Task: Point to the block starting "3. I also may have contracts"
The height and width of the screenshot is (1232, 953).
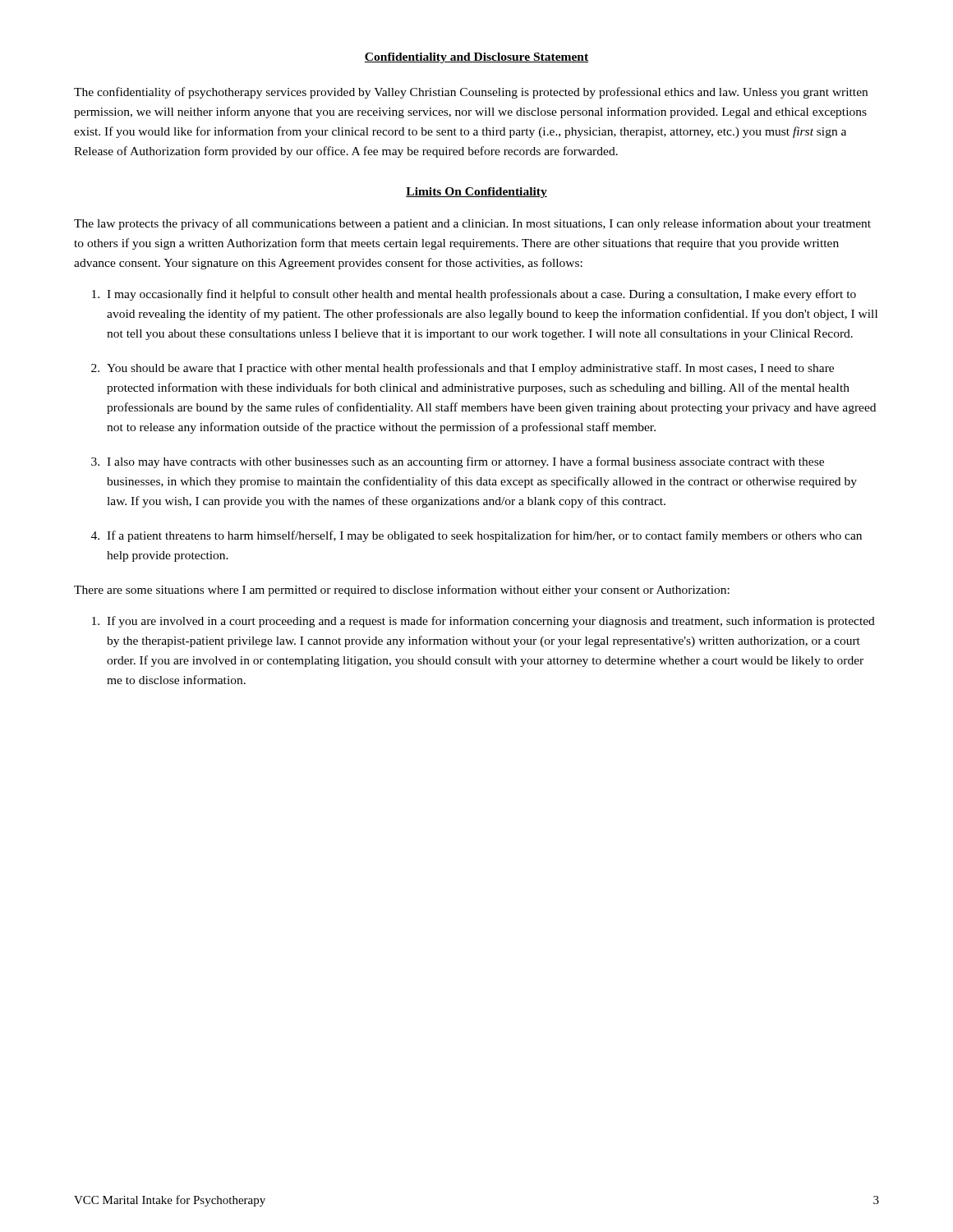Action: [x=476, y=481]
